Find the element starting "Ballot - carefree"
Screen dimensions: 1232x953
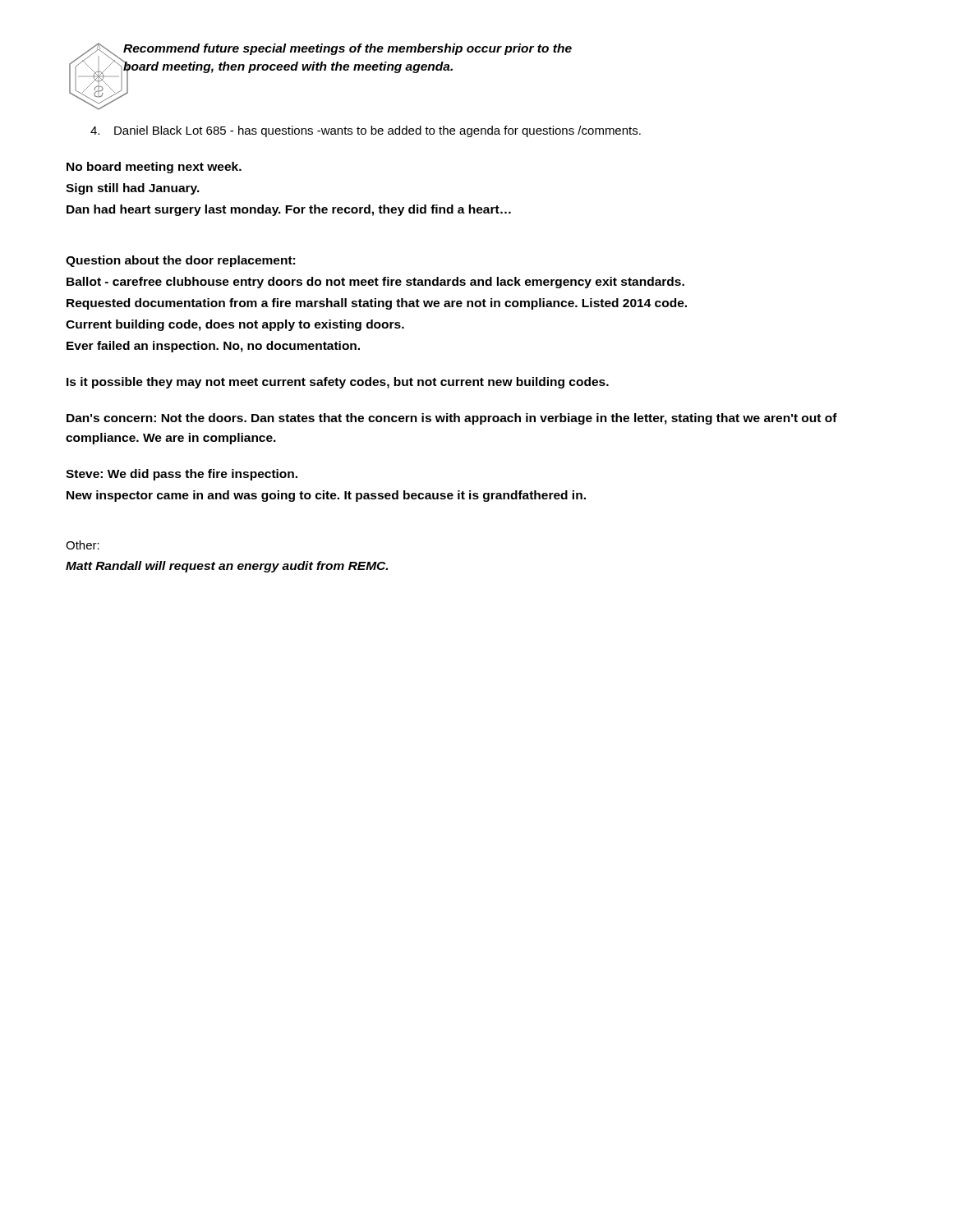pos(375,281)
